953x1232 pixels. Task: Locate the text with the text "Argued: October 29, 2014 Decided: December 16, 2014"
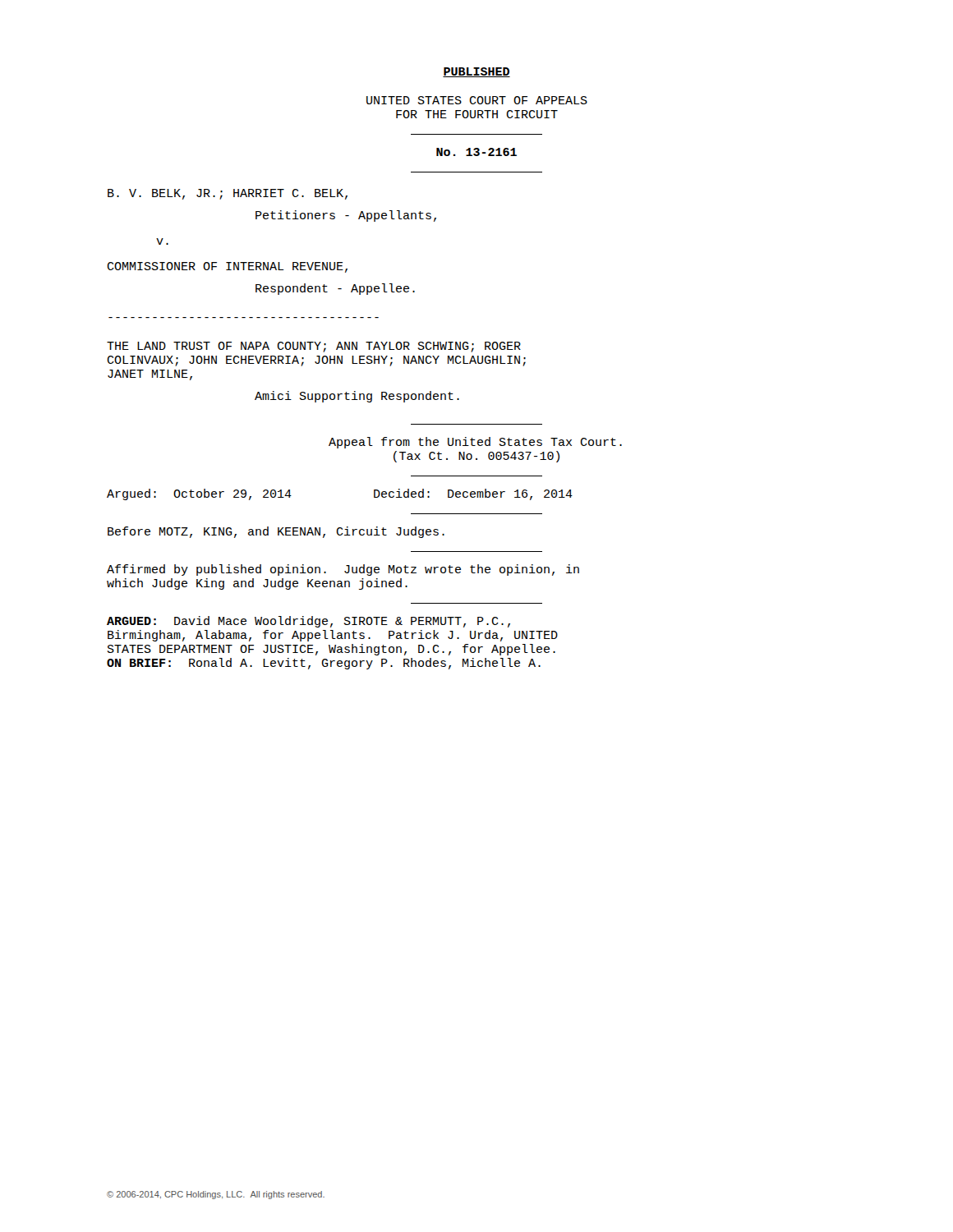tap(131, 494)
